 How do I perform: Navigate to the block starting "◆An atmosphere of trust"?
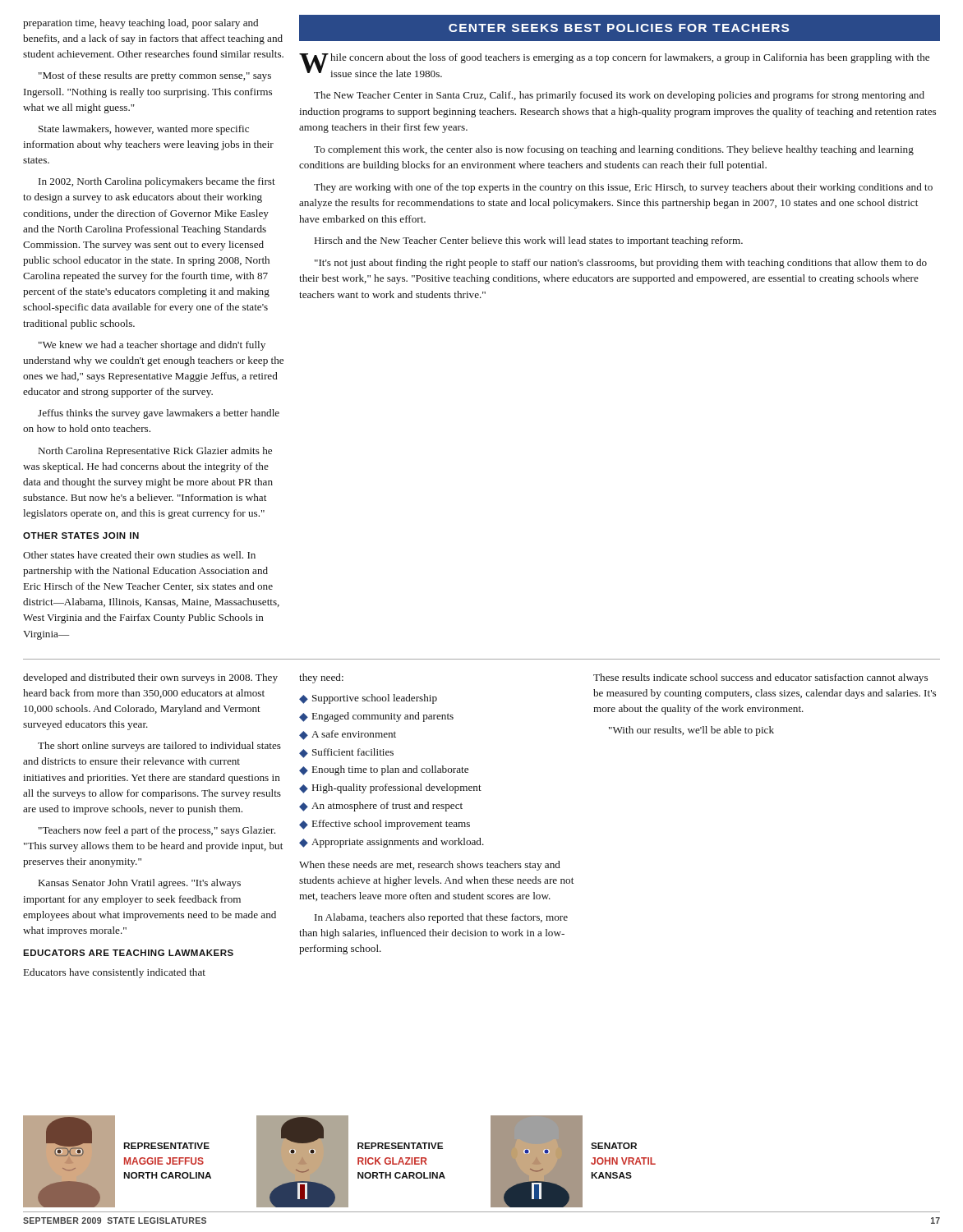coord(381,807)
